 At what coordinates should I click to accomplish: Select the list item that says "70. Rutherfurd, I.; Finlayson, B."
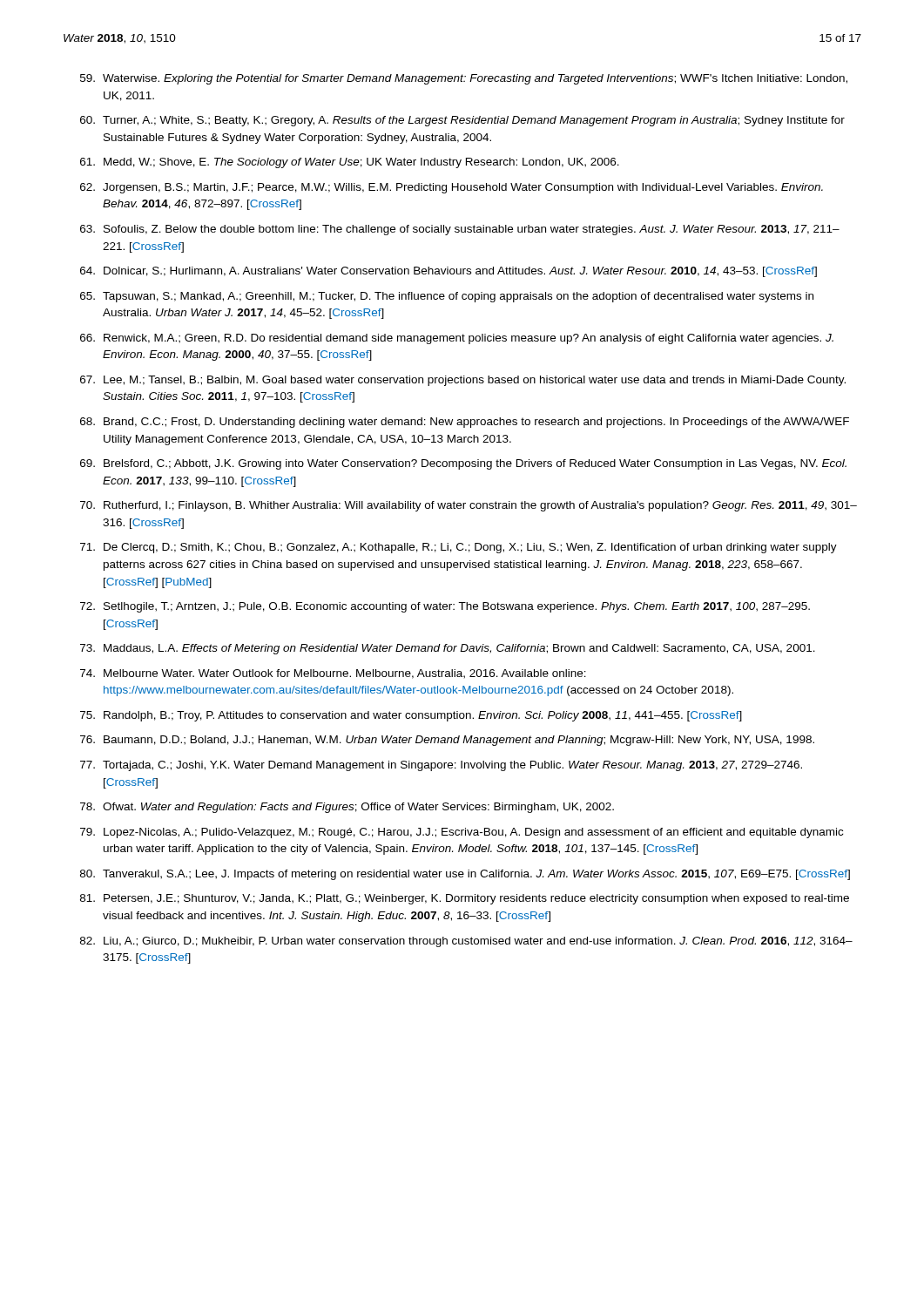[462, 514]
